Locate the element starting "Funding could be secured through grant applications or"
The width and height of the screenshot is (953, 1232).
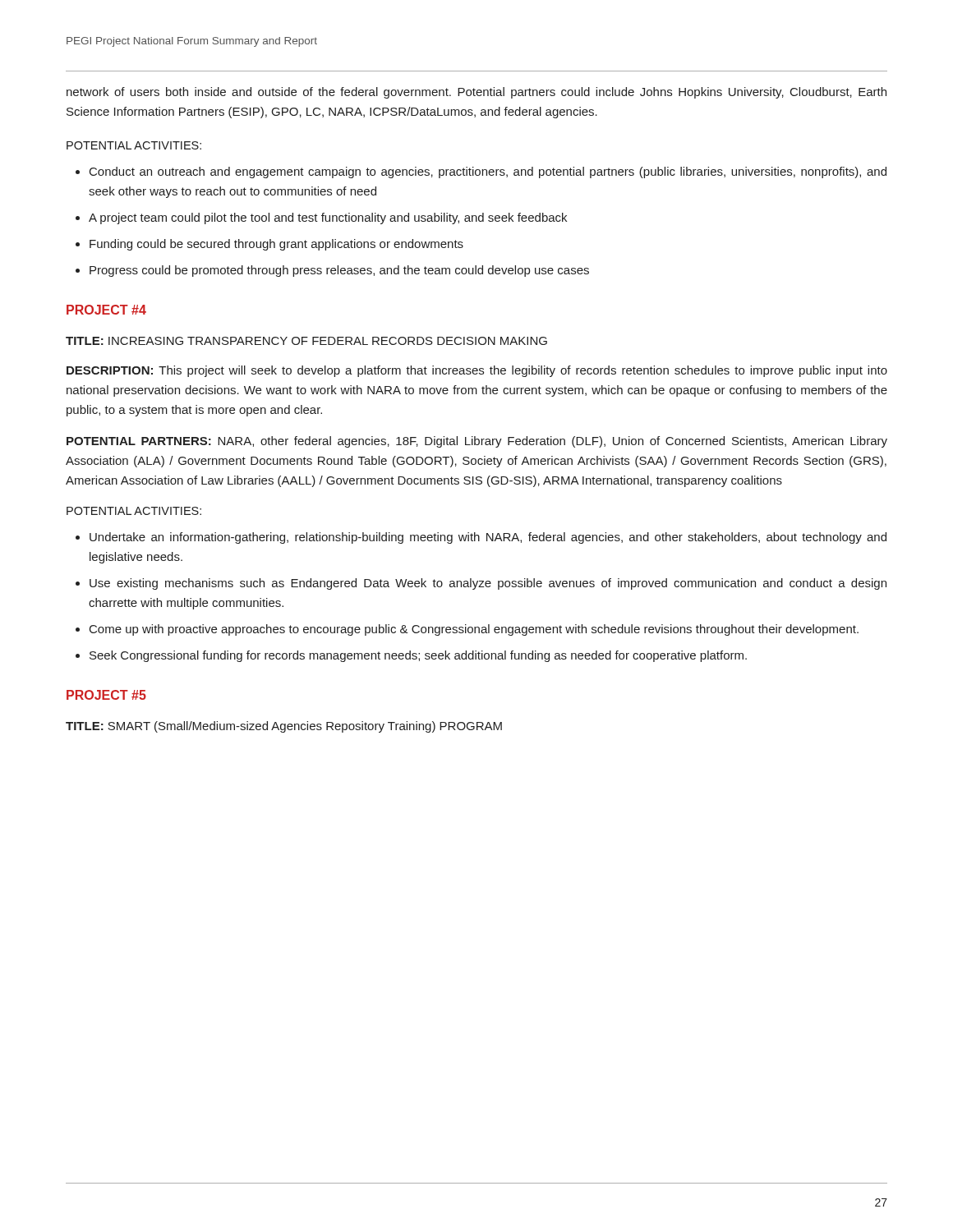click(276, 244)
